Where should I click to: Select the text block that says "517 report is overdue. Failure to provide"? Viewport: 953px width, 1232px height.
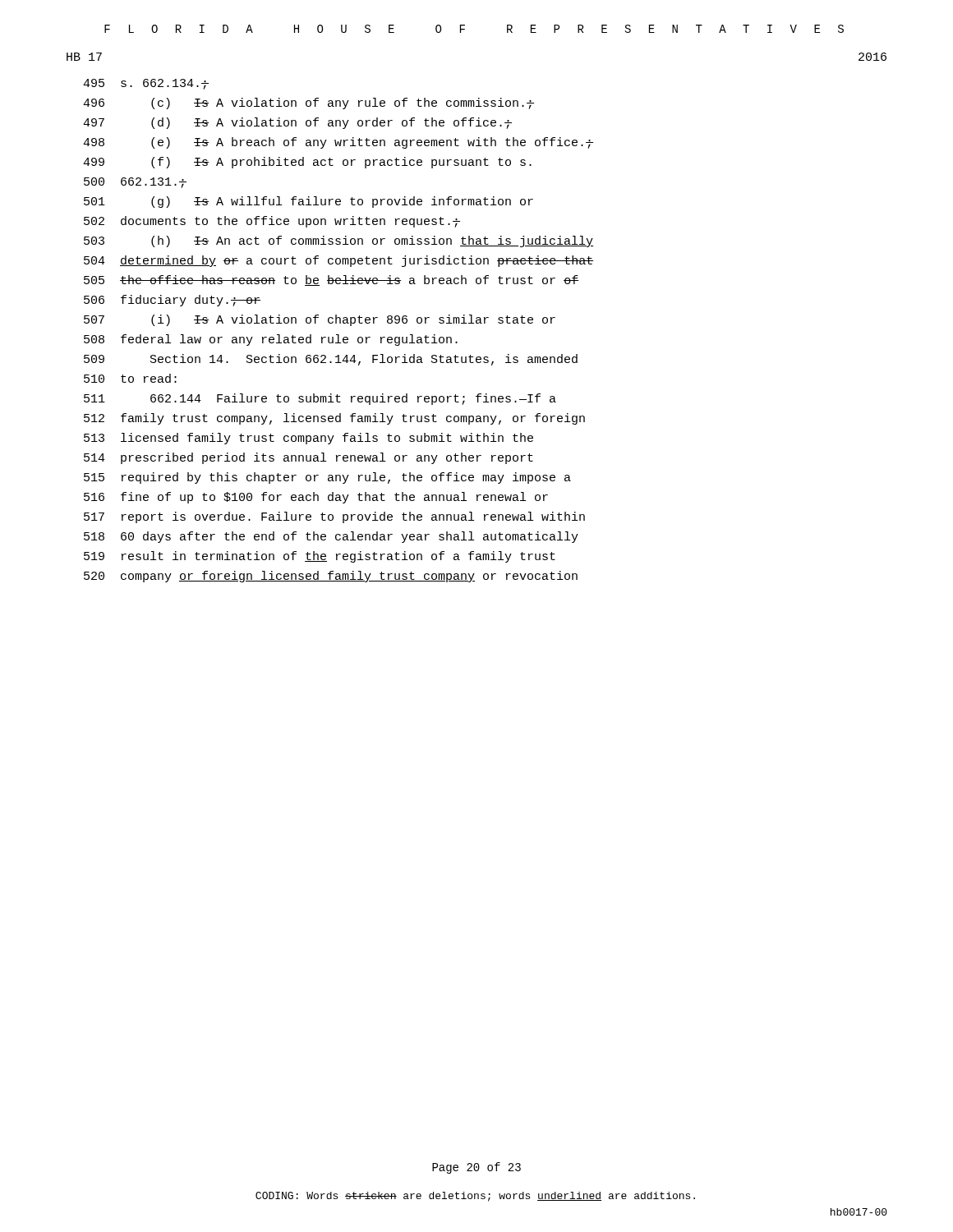(476, 518)
